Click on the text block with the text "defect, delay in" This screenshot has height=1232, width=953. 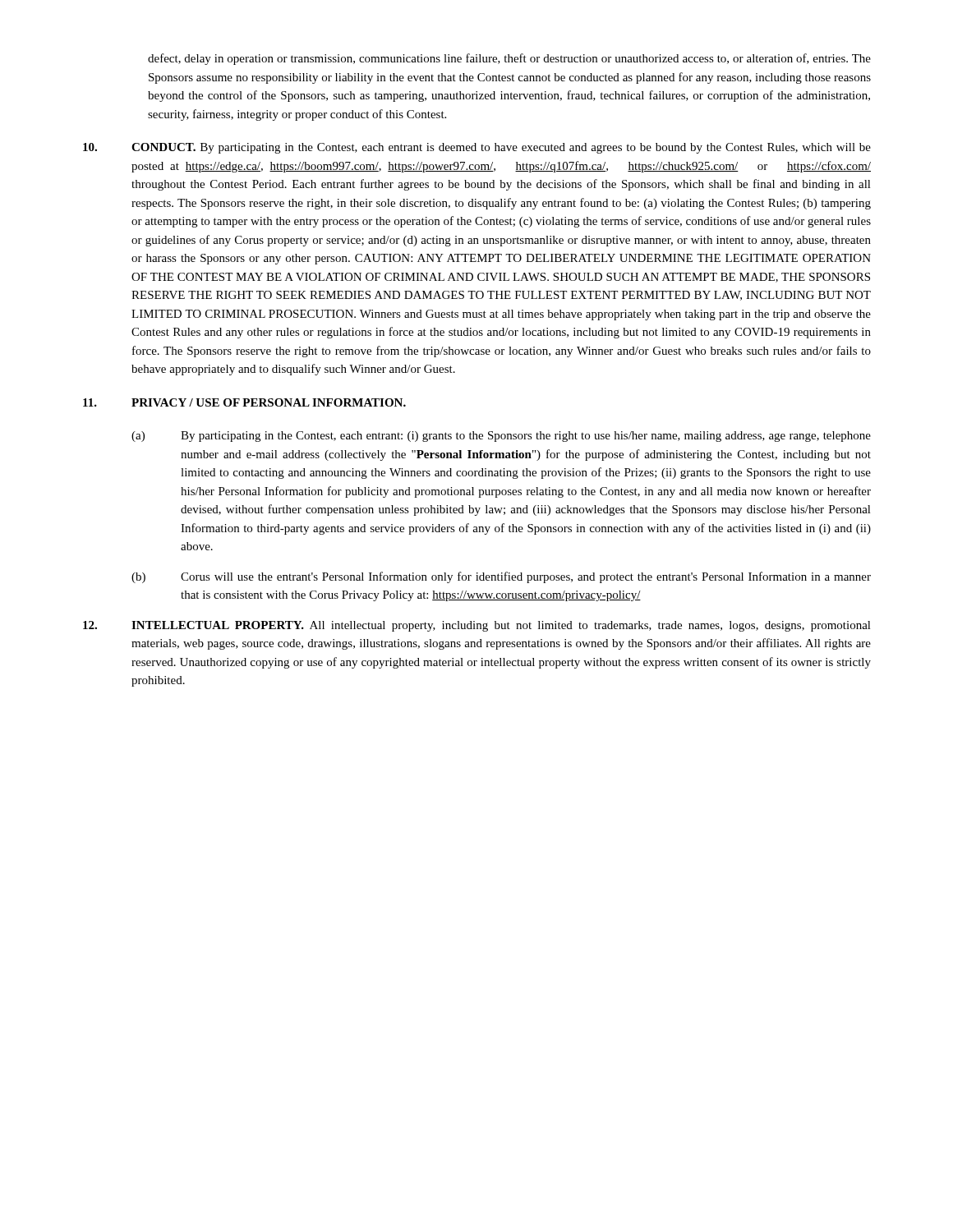(x=509, y=86)
